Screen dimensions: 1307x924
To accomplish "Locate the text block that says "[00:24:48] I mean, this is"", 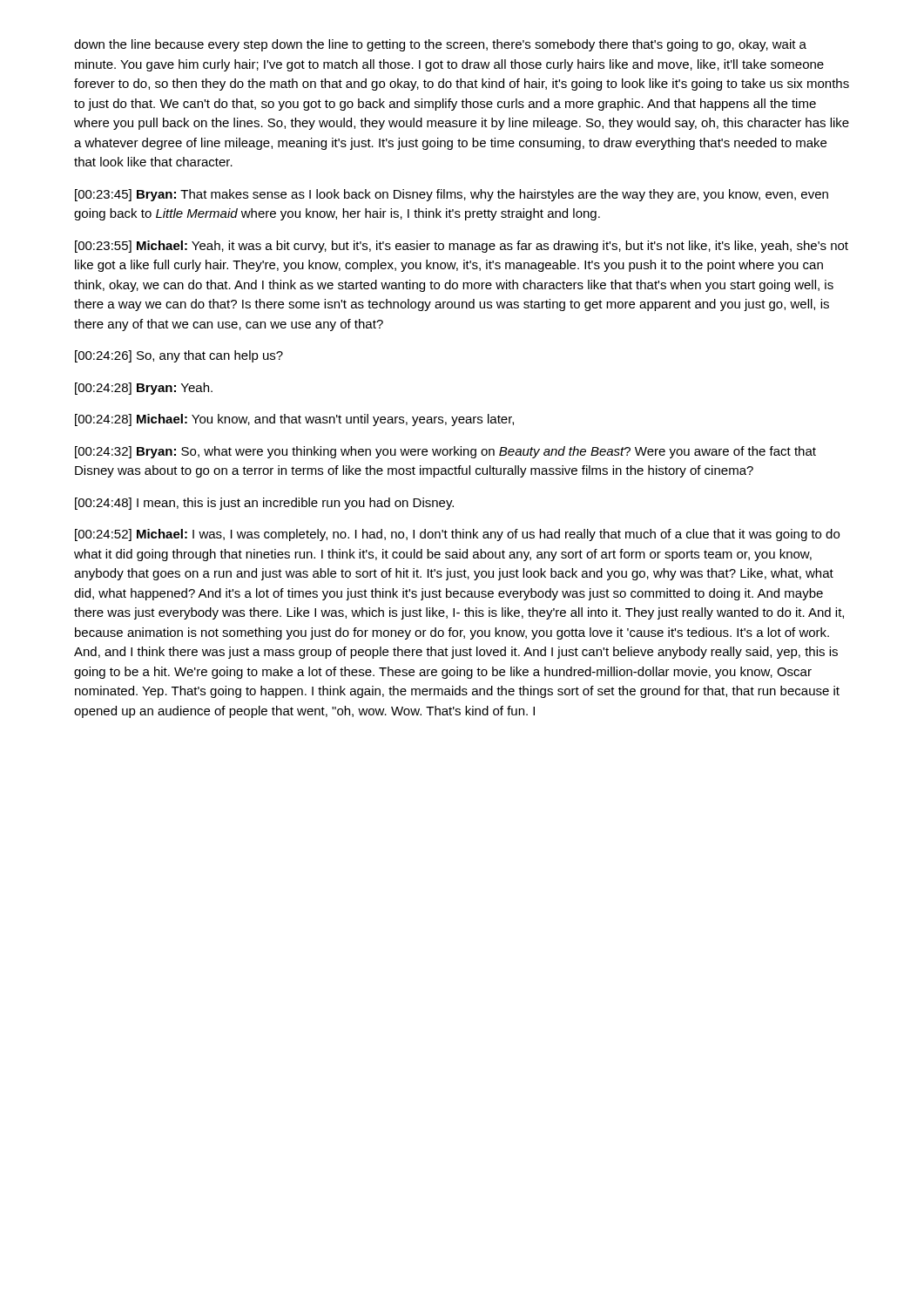I will point(264,502).
